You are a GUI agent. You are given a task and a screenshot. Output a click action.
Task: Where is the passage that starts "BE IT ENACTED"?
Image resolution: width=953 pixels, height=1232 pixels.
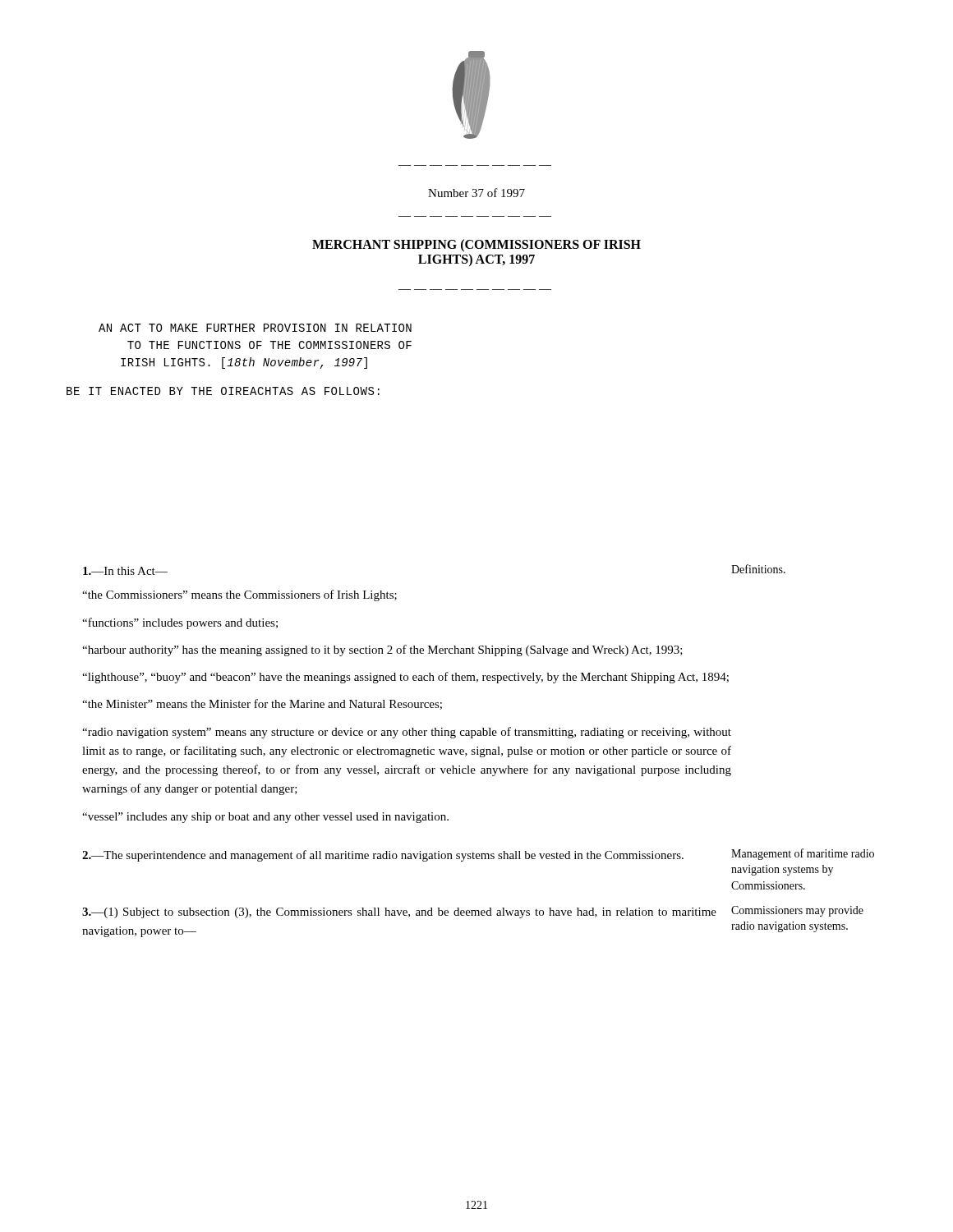pos(224,392)
